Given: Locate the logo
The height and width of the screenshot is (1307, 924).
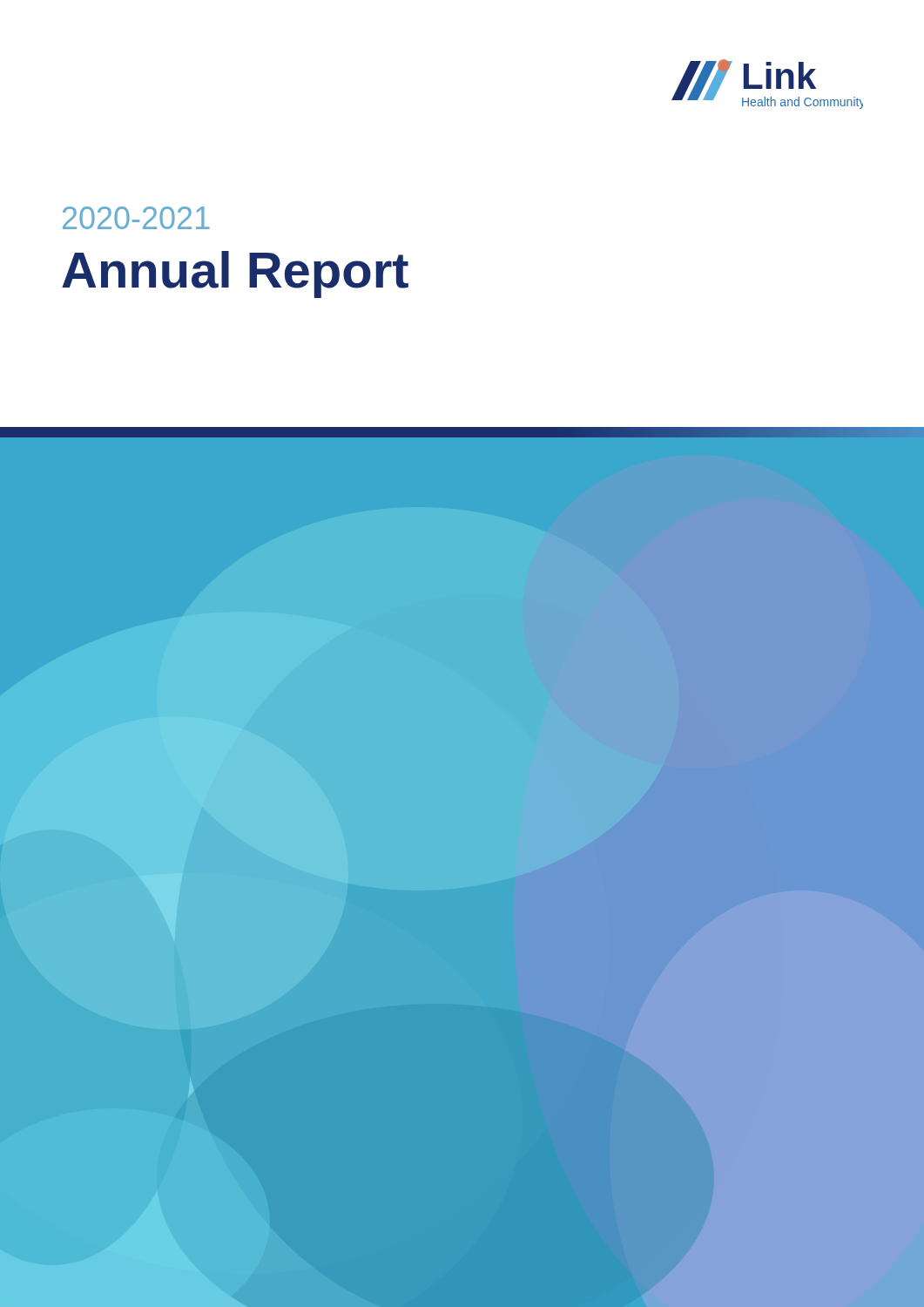Looking at the screenshot, I should pos(763,84).
